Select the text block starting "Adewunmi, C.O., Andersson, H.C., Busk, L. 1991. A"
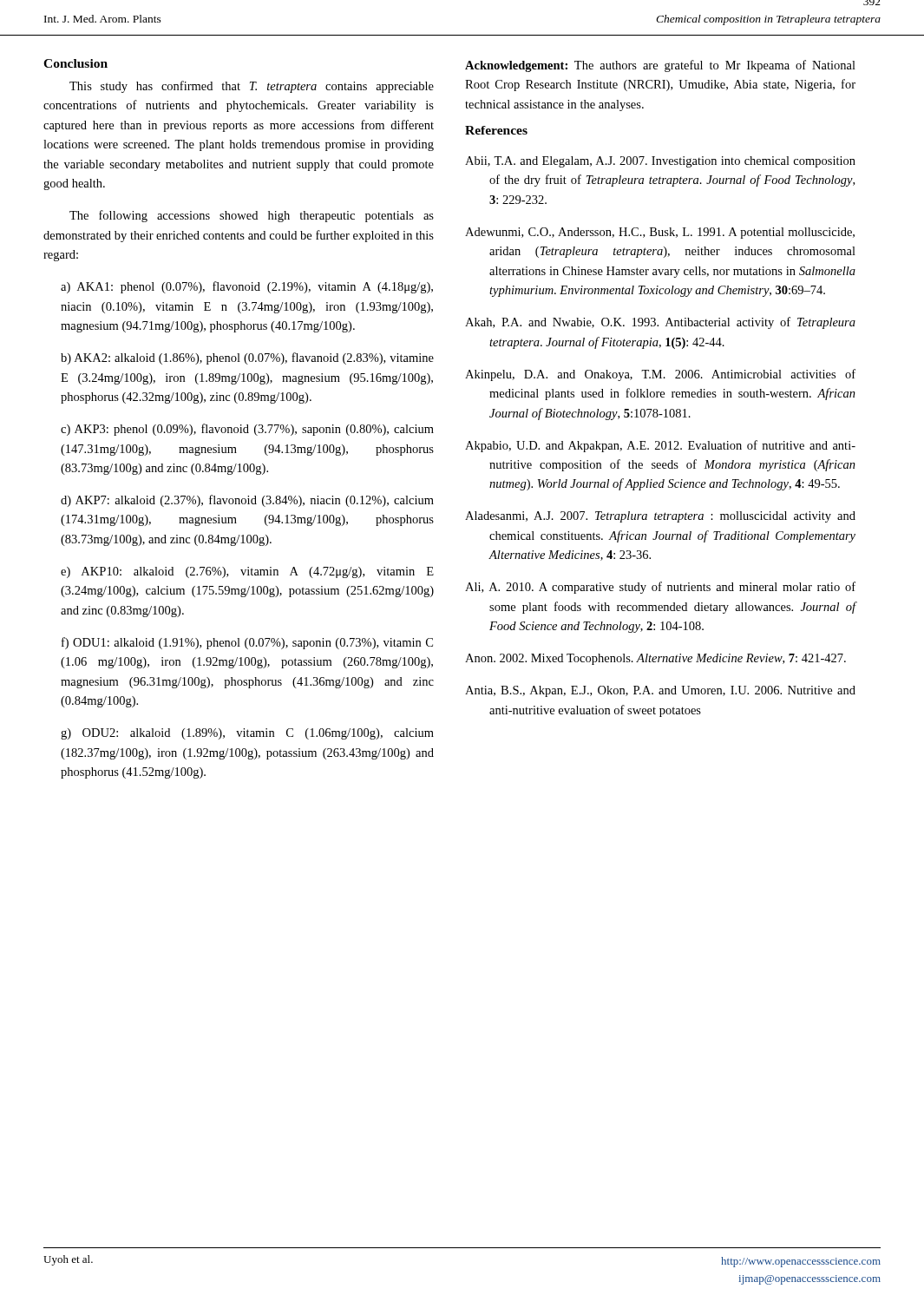 coord(660,261)
